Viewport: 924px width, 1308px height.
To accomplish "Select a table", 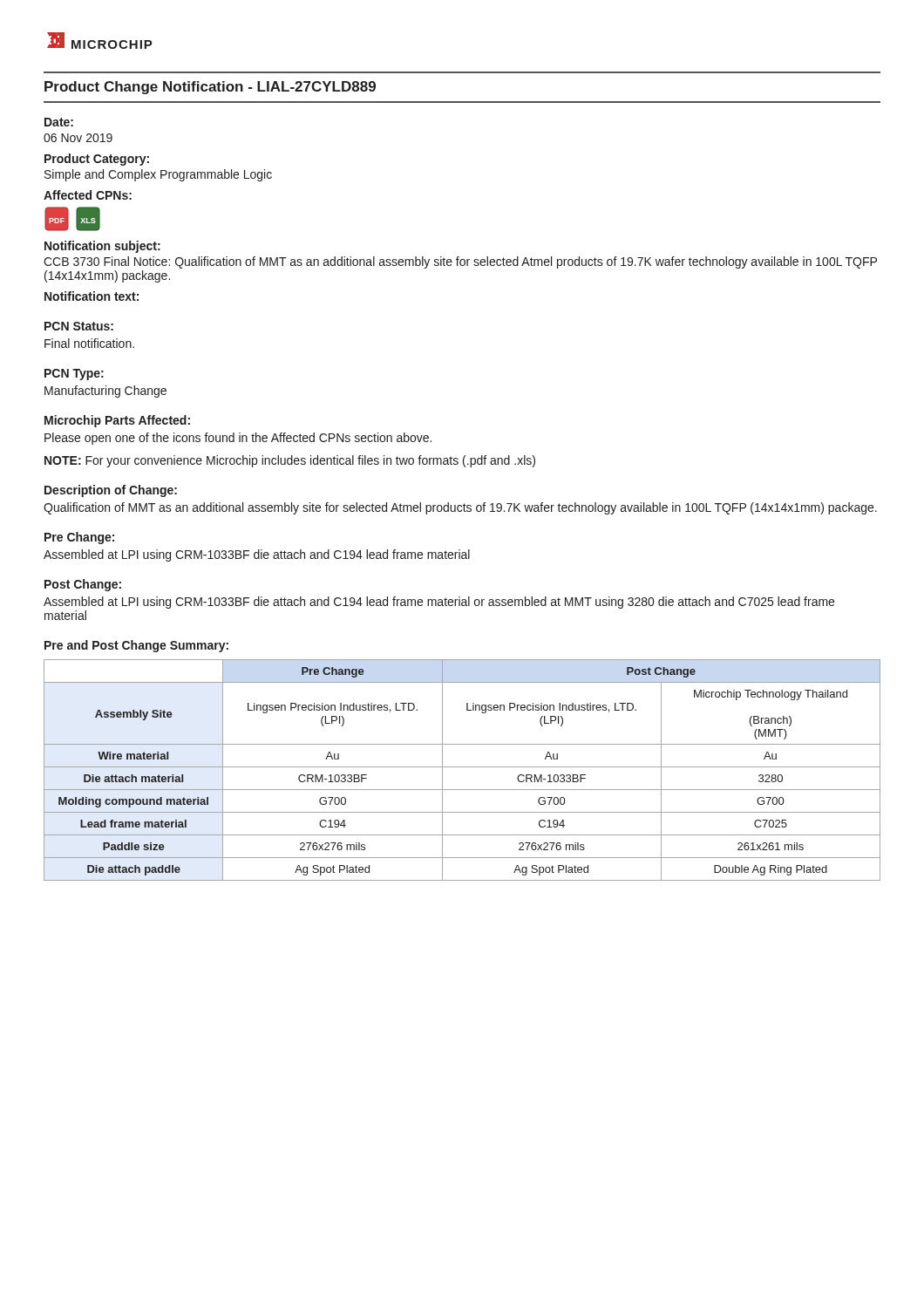I will click(462, 770).
